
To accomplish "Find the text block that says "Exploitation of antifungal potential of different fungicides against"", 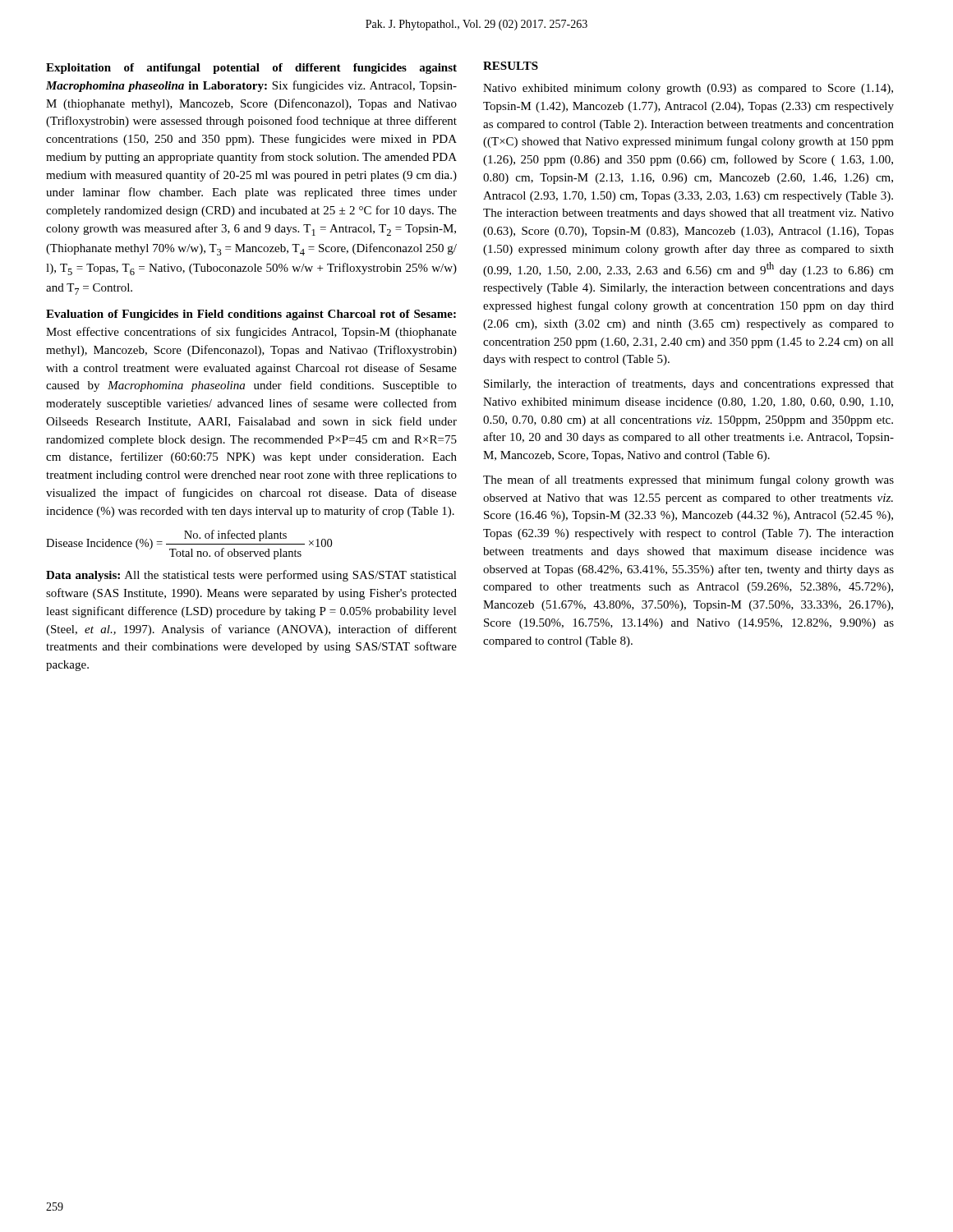I will (251, 179).
